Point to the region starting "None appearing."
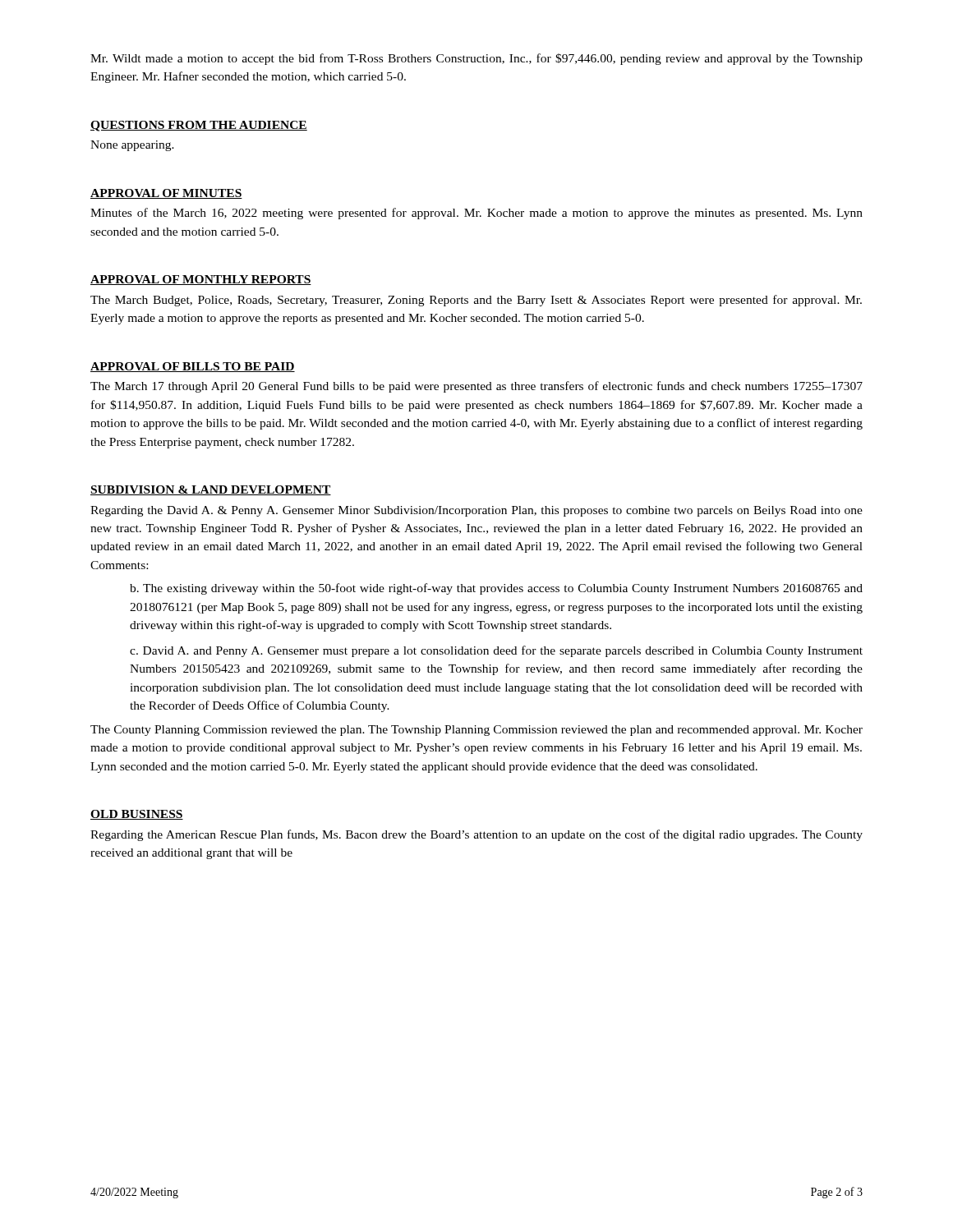 click(132, 144)
